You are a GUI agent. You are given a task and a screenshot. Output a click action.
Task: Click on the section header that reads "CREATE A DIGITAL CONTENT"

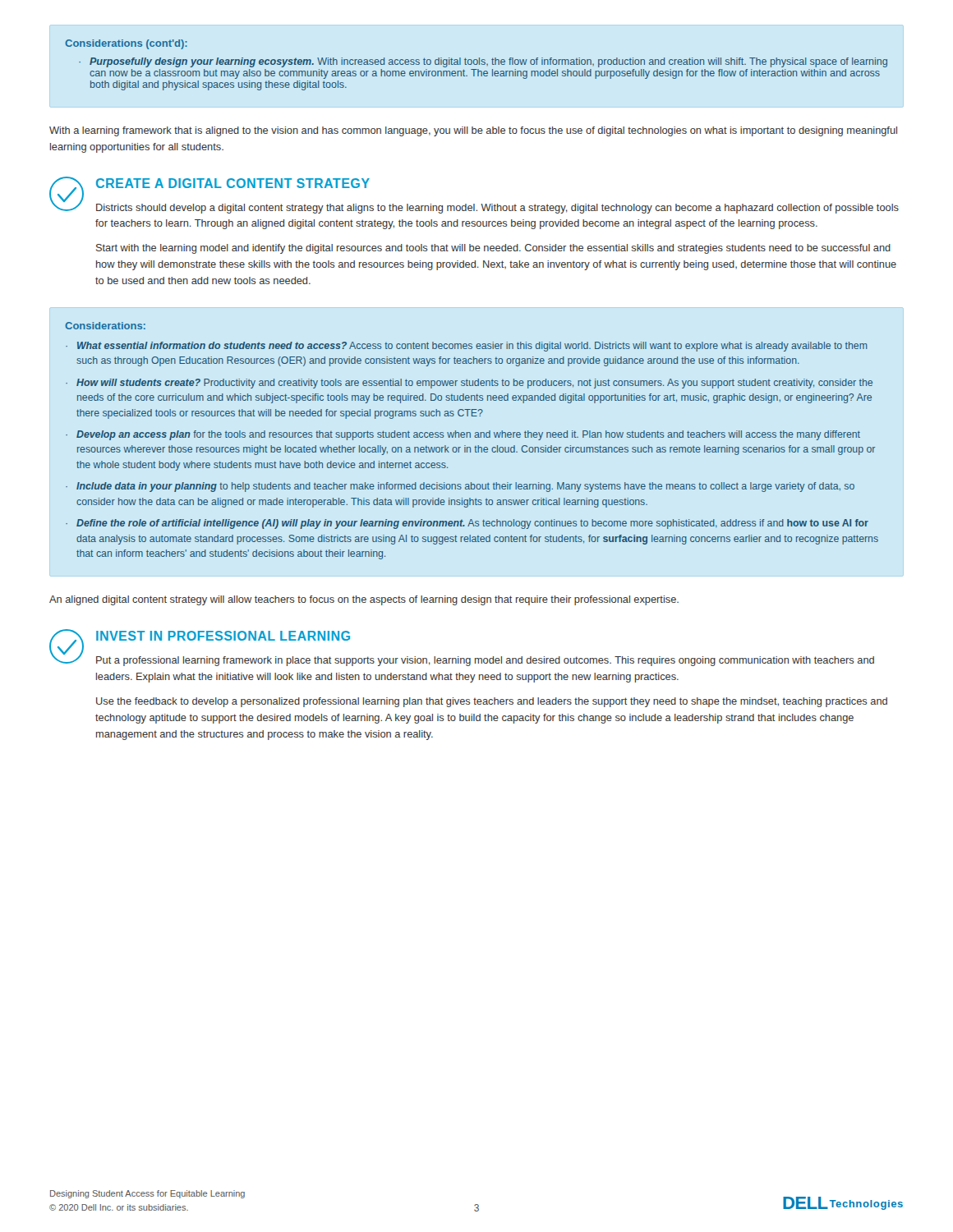[x=233, y=183]
